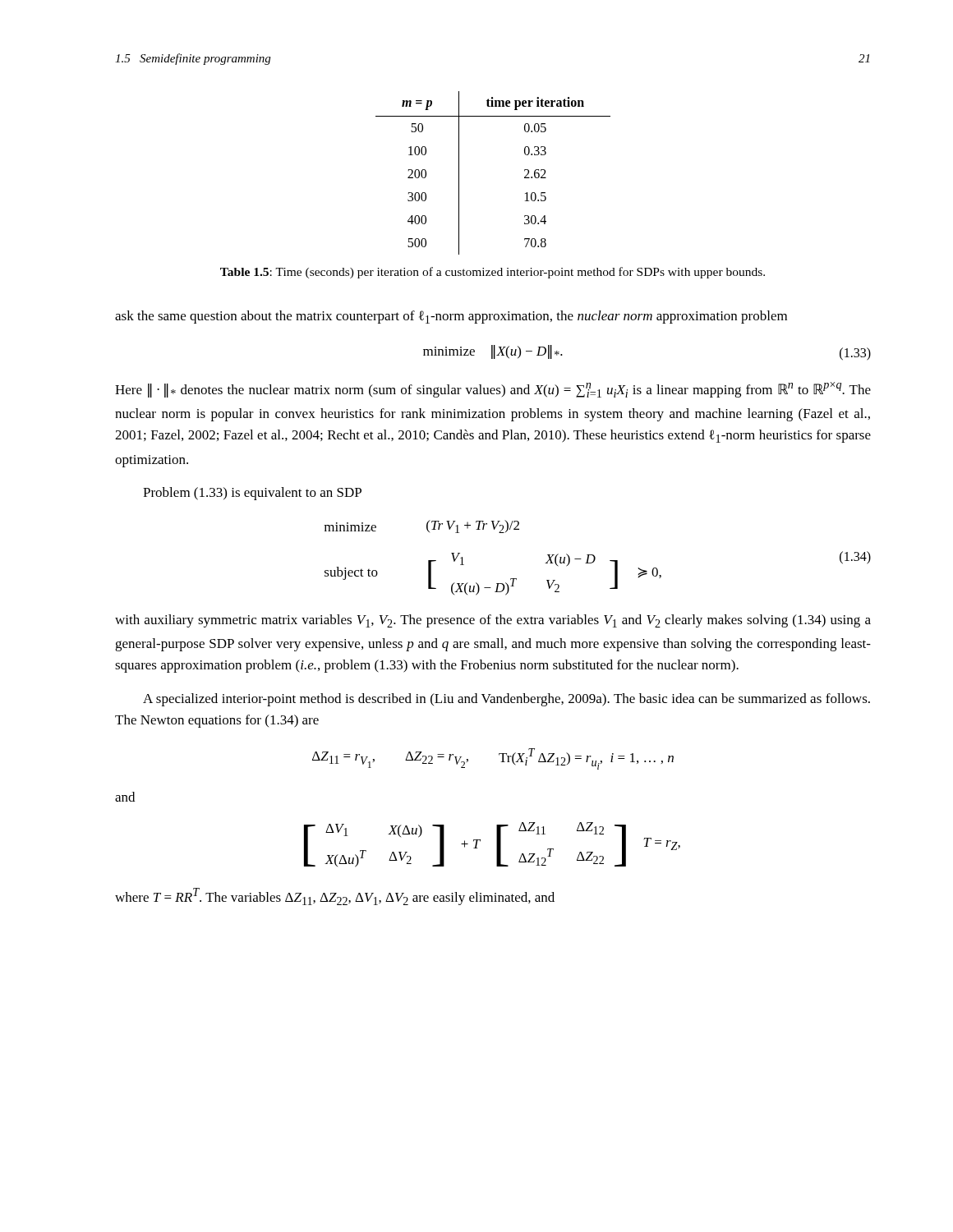Find the caption

pos(493,271)
